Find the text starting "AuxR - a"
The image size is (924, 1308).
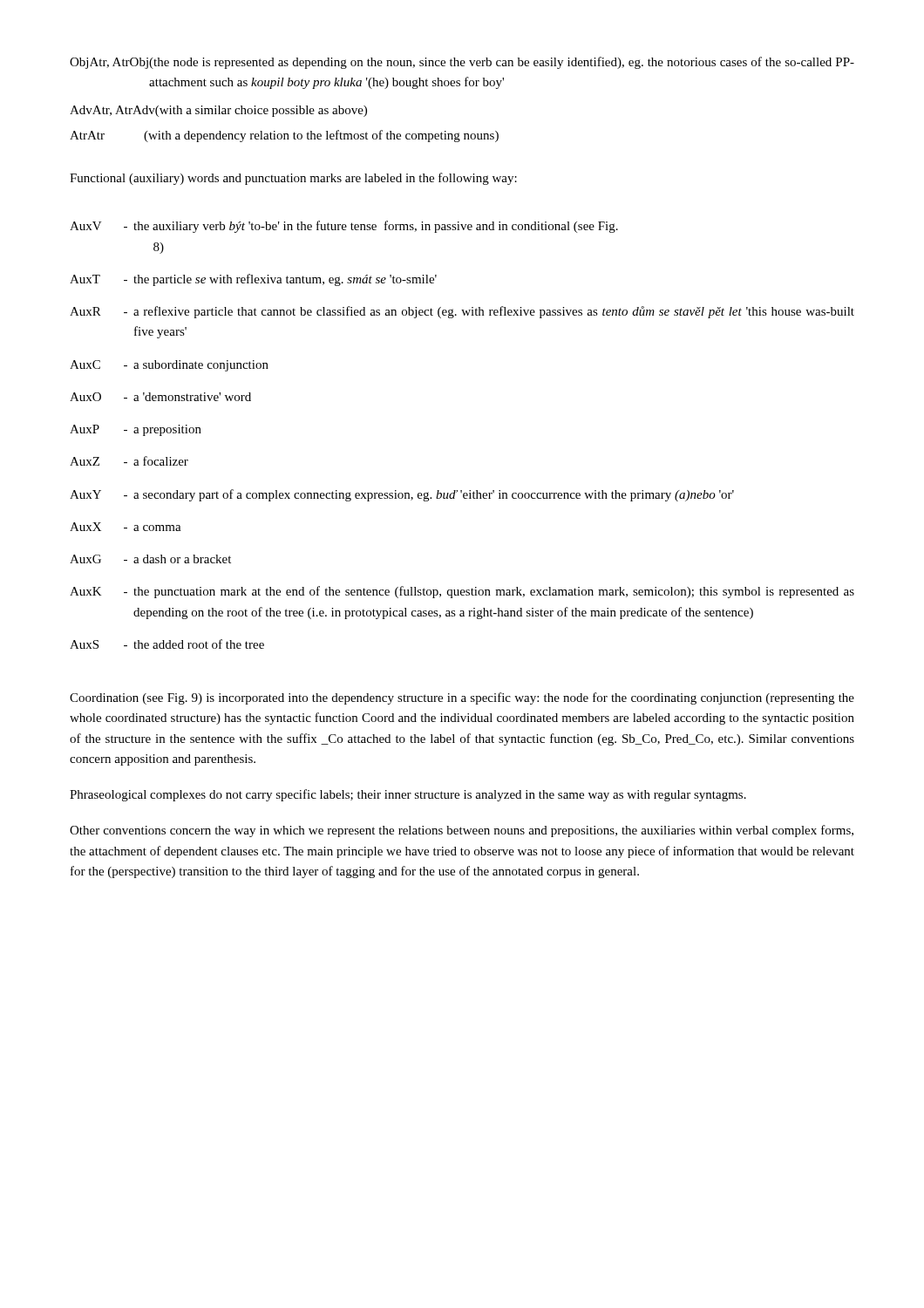[x=462, y=322]
